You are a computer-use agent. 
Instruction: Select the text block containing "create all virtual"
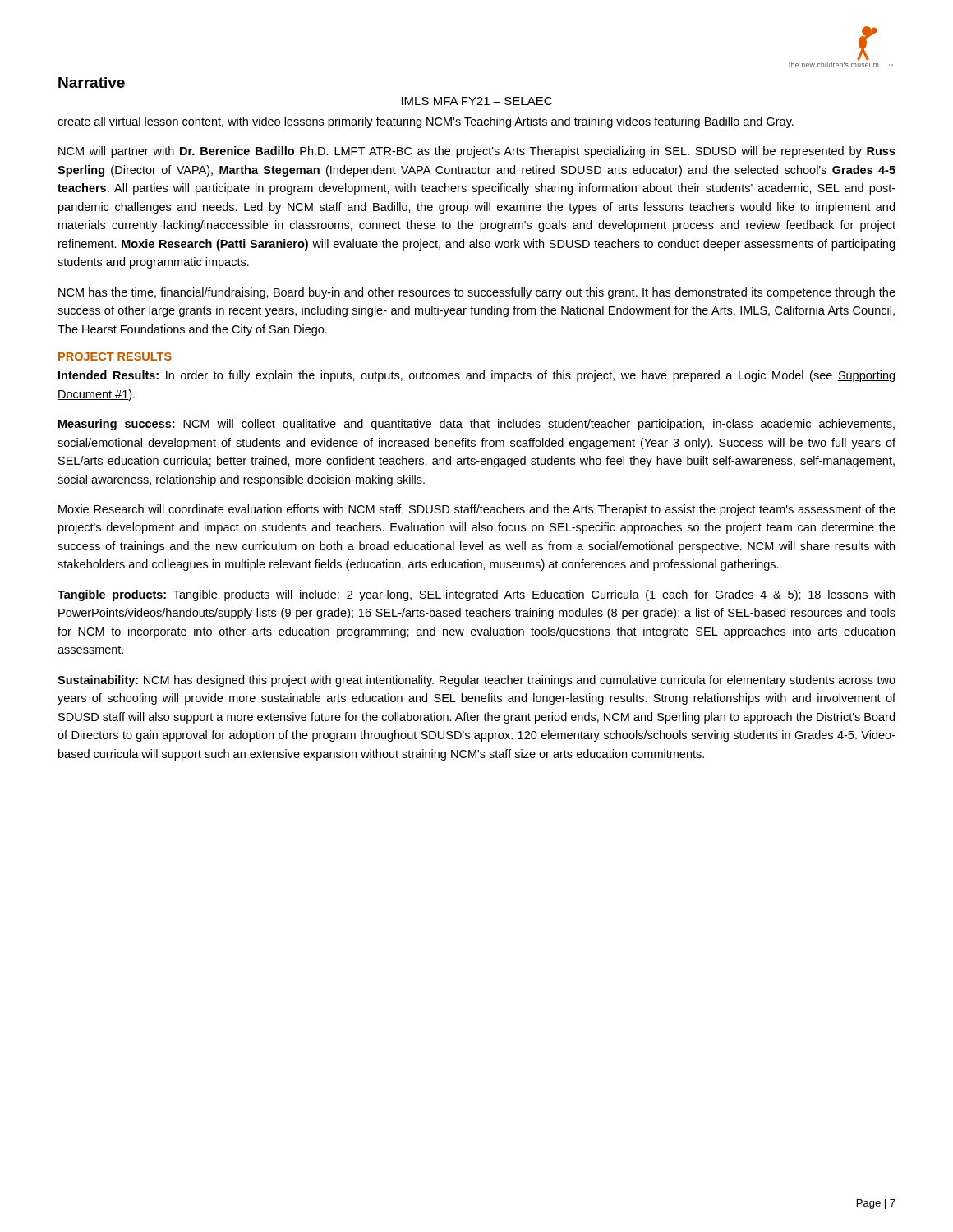[426, 122]
